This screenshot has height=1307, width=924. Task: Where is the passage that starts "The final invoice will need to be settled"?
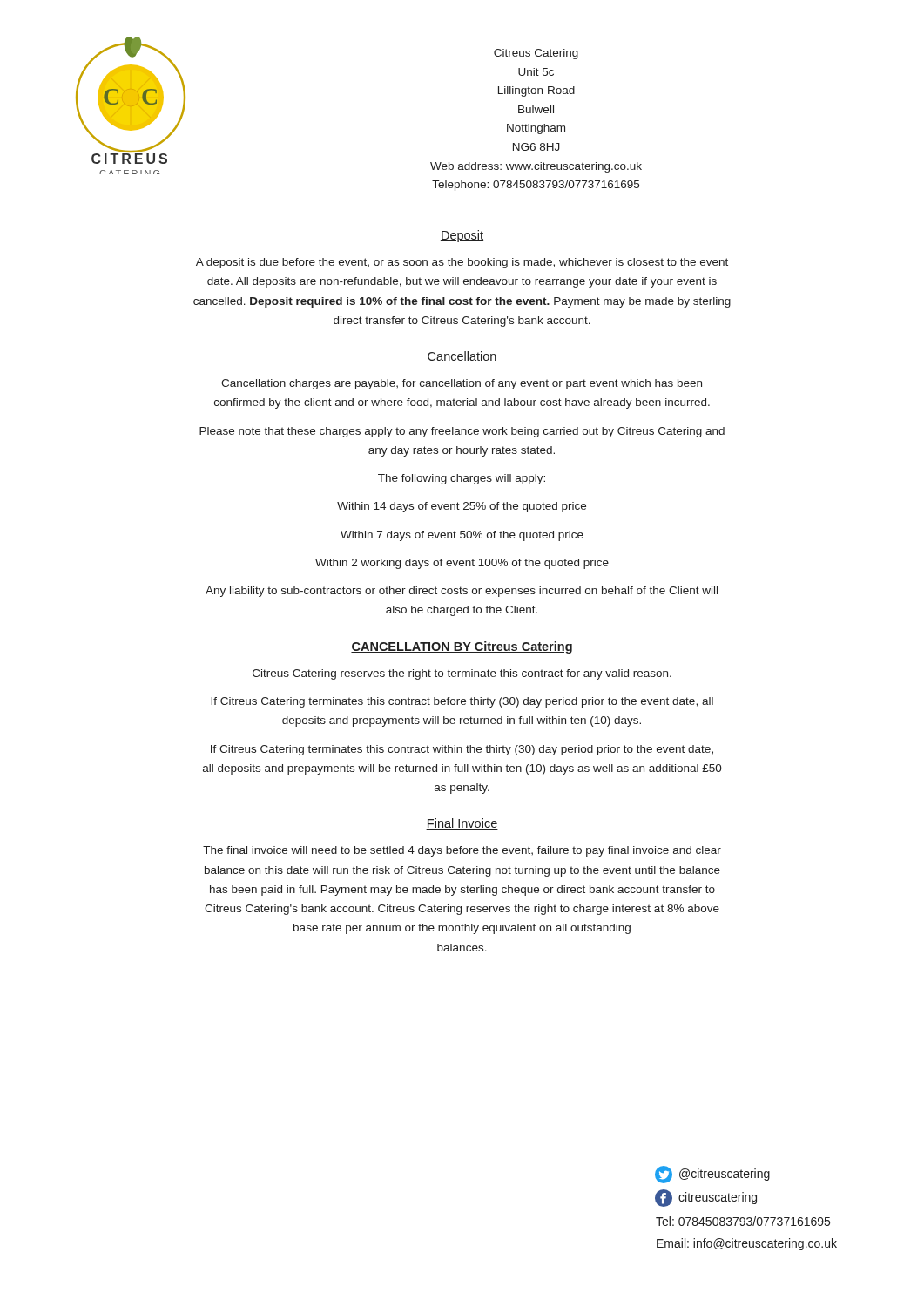pos(462,899)
